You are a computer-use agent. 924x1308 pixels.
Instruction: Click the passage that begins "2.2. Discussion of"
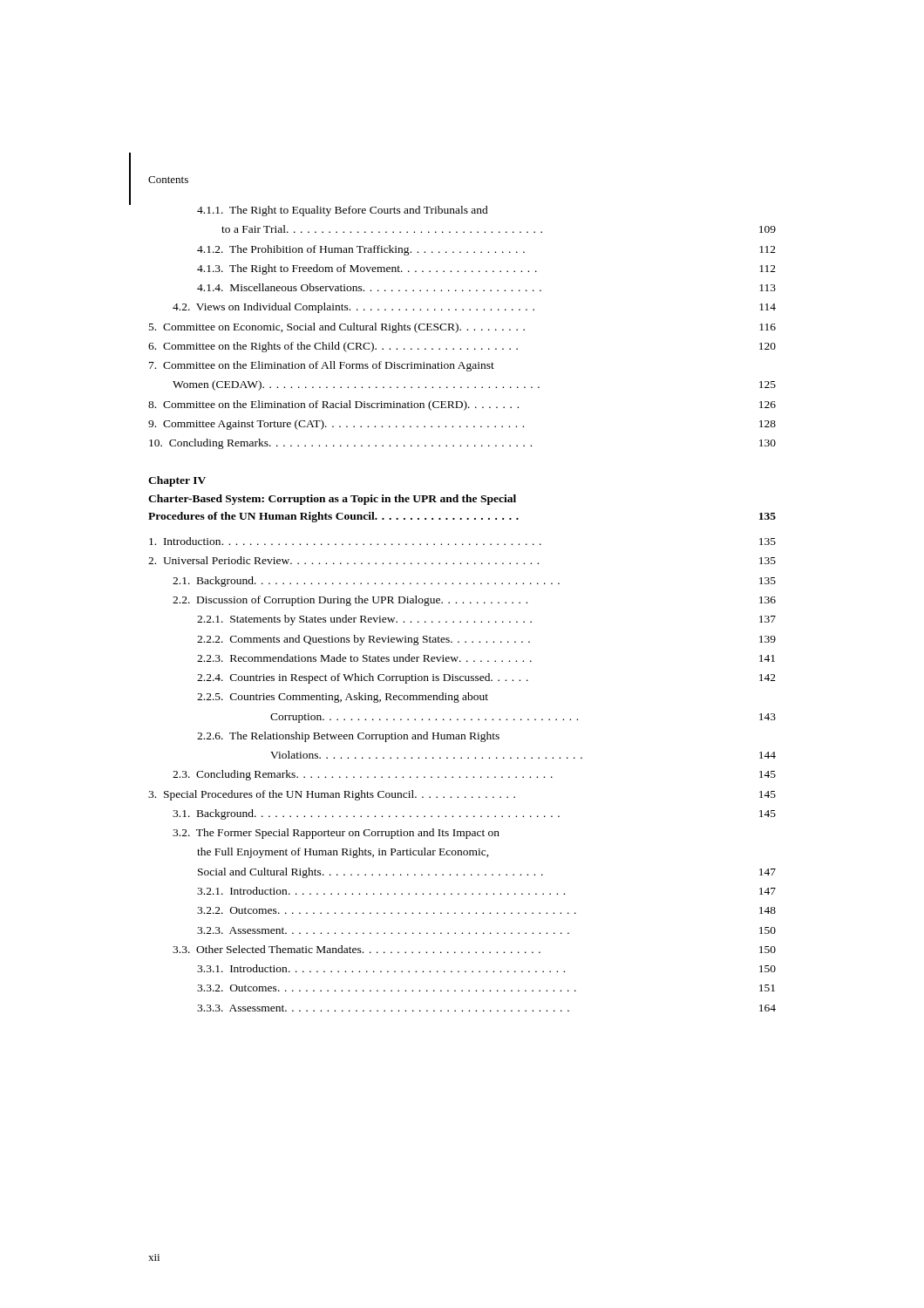pyautogui.click(x=462, y=600)
